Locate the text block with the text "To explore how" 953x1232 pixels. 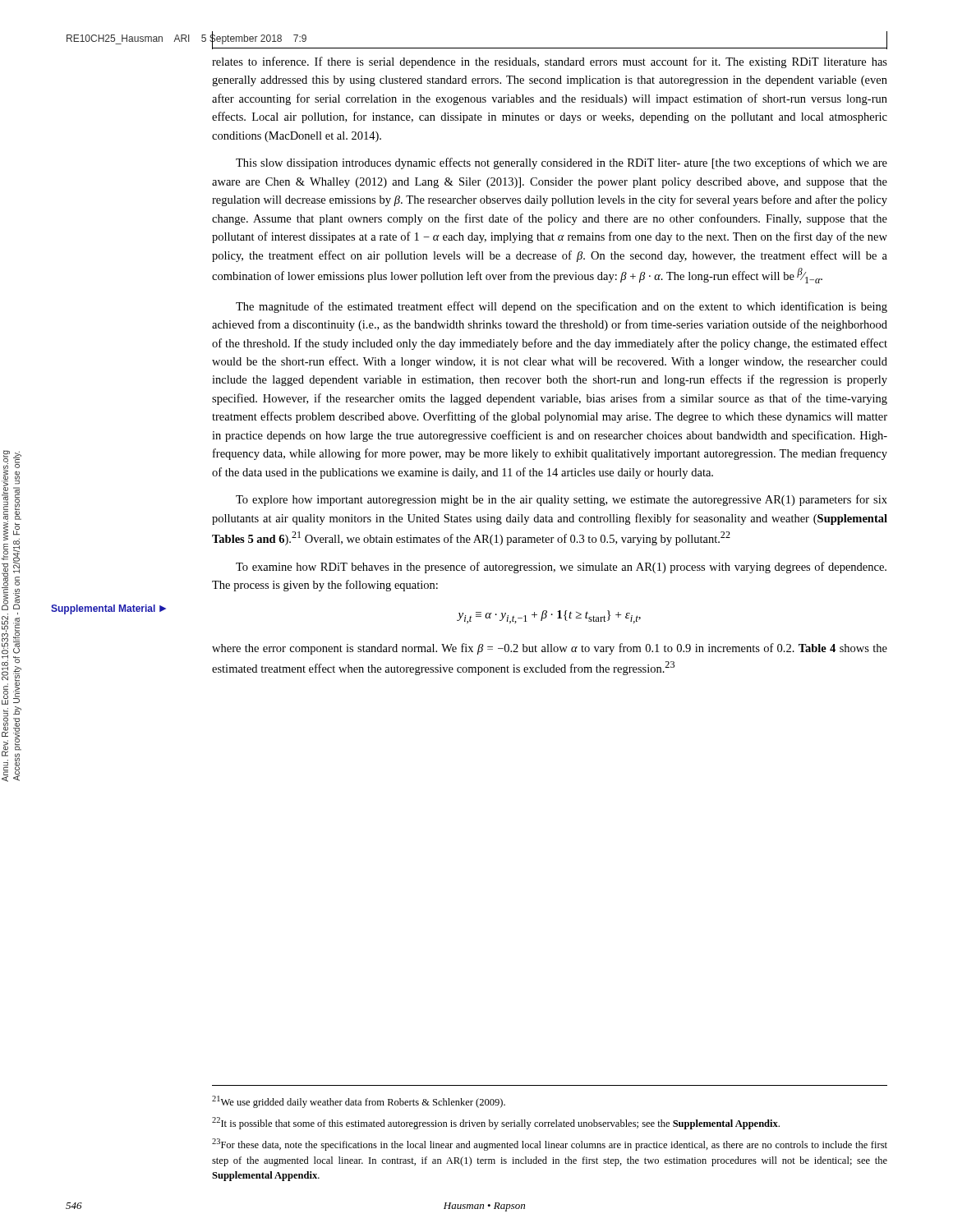[x=550, y=519]
